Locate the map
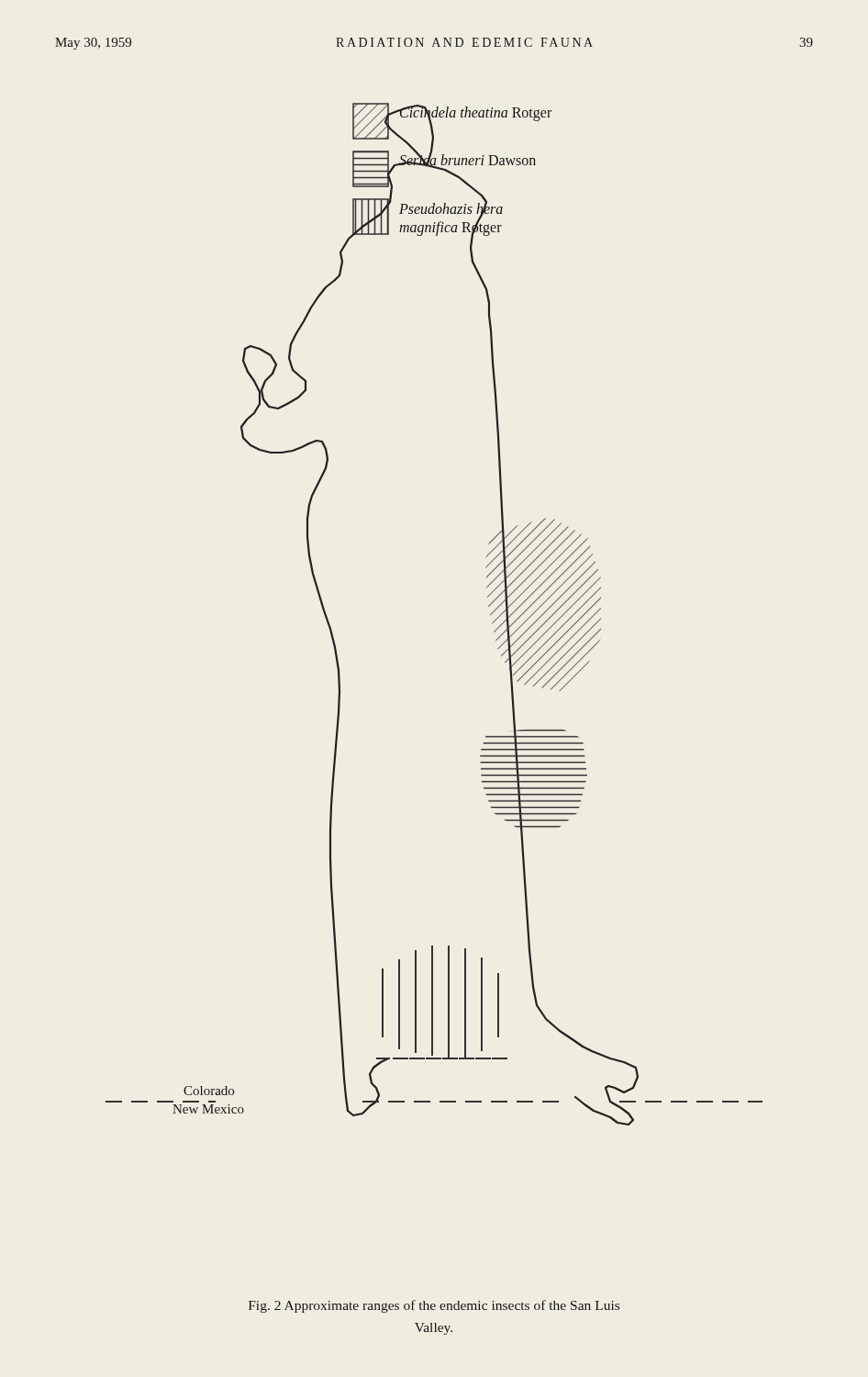Image resolution: width=868 pixels, height=1377 pixels. [x=434, y=668]
